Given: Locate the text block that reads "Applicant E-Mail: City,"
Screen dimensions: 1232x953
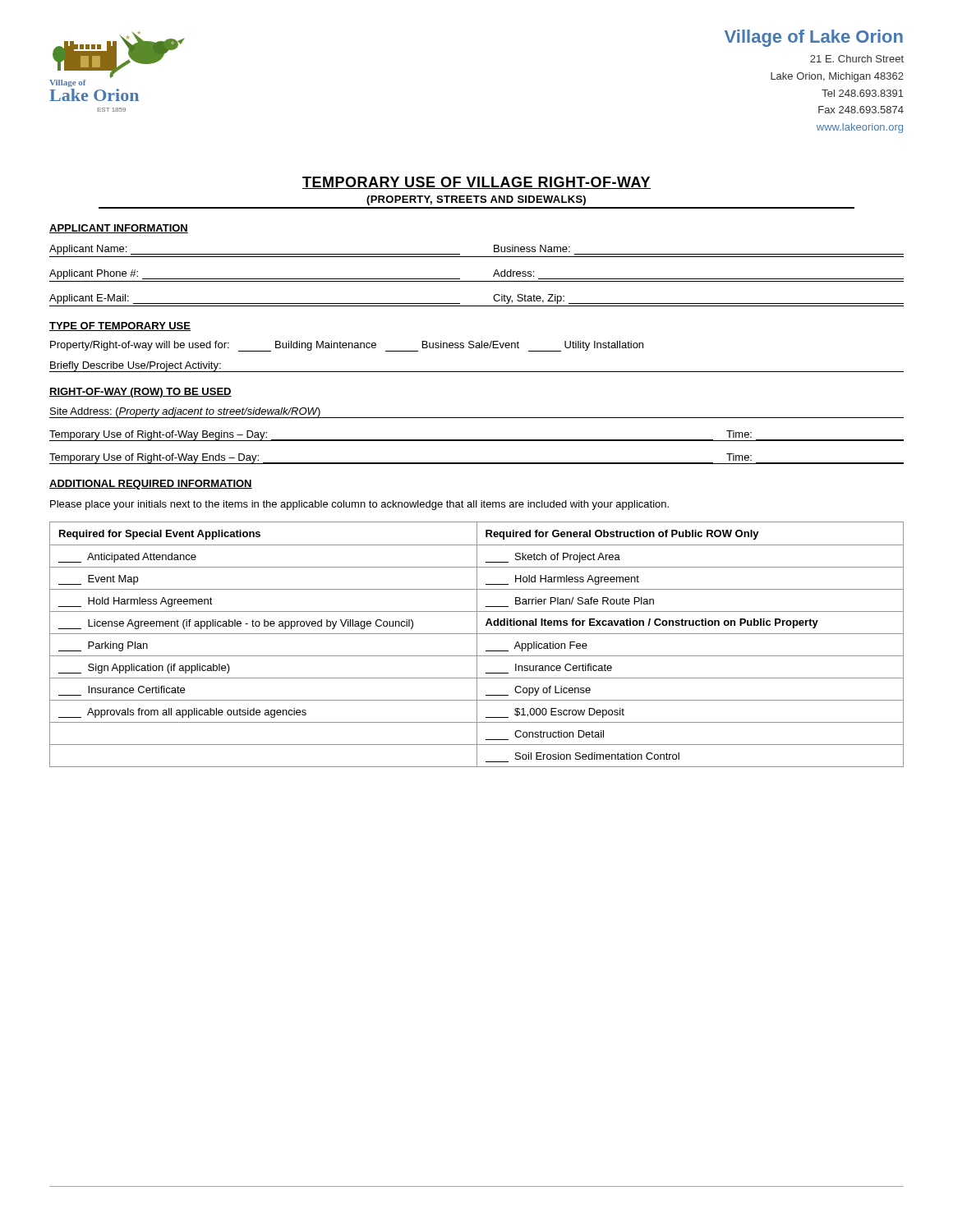Looking at the screenshot, I should click(x=476, y=298).
